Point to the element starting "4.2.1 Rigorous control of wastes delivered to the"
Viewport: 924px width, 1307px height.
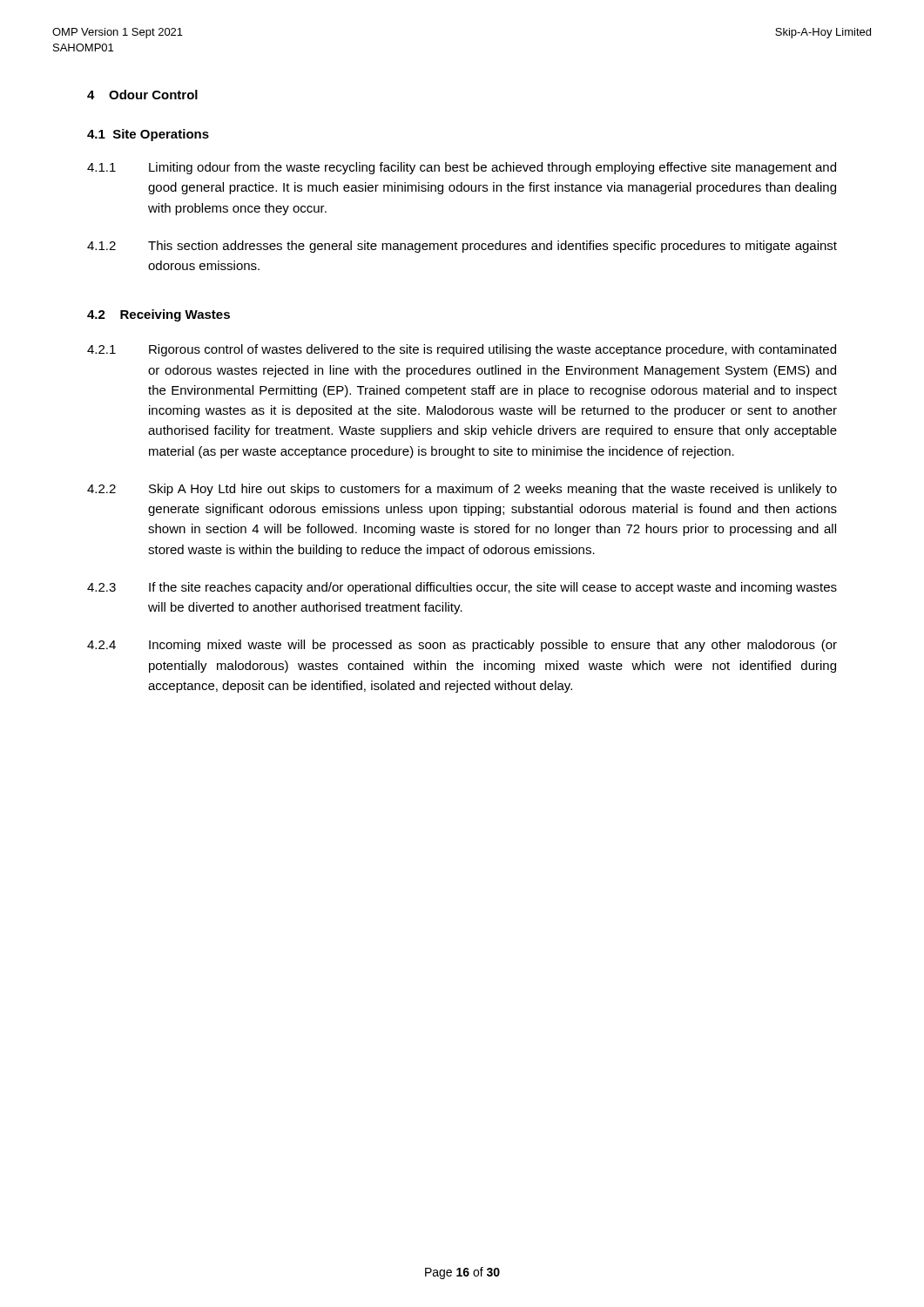tap(462, 400)
